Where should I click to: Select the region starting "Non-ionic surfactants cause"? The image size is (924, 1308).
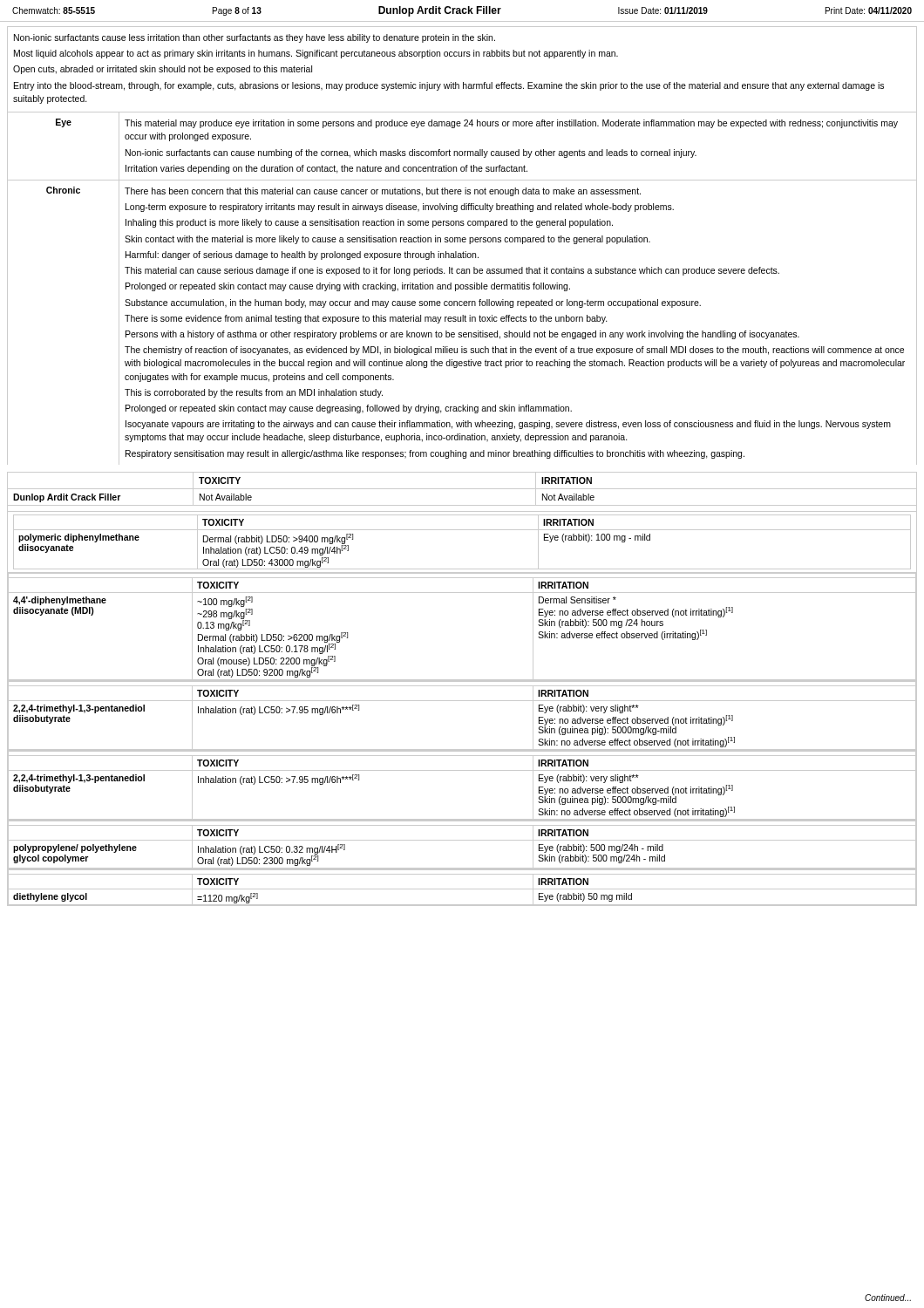coord(255,38)
